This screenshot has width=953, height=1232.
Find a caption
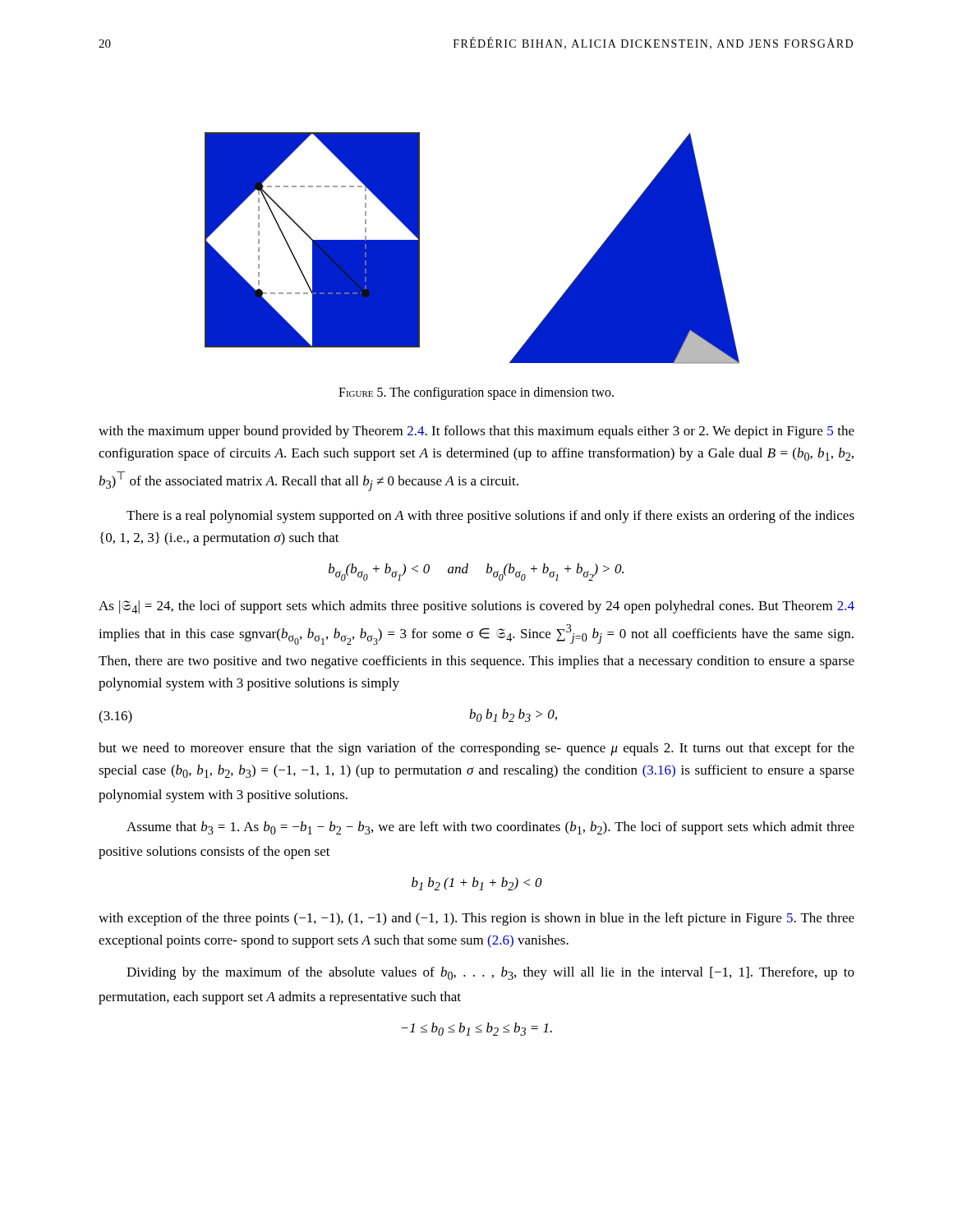(x=476, y=392)
